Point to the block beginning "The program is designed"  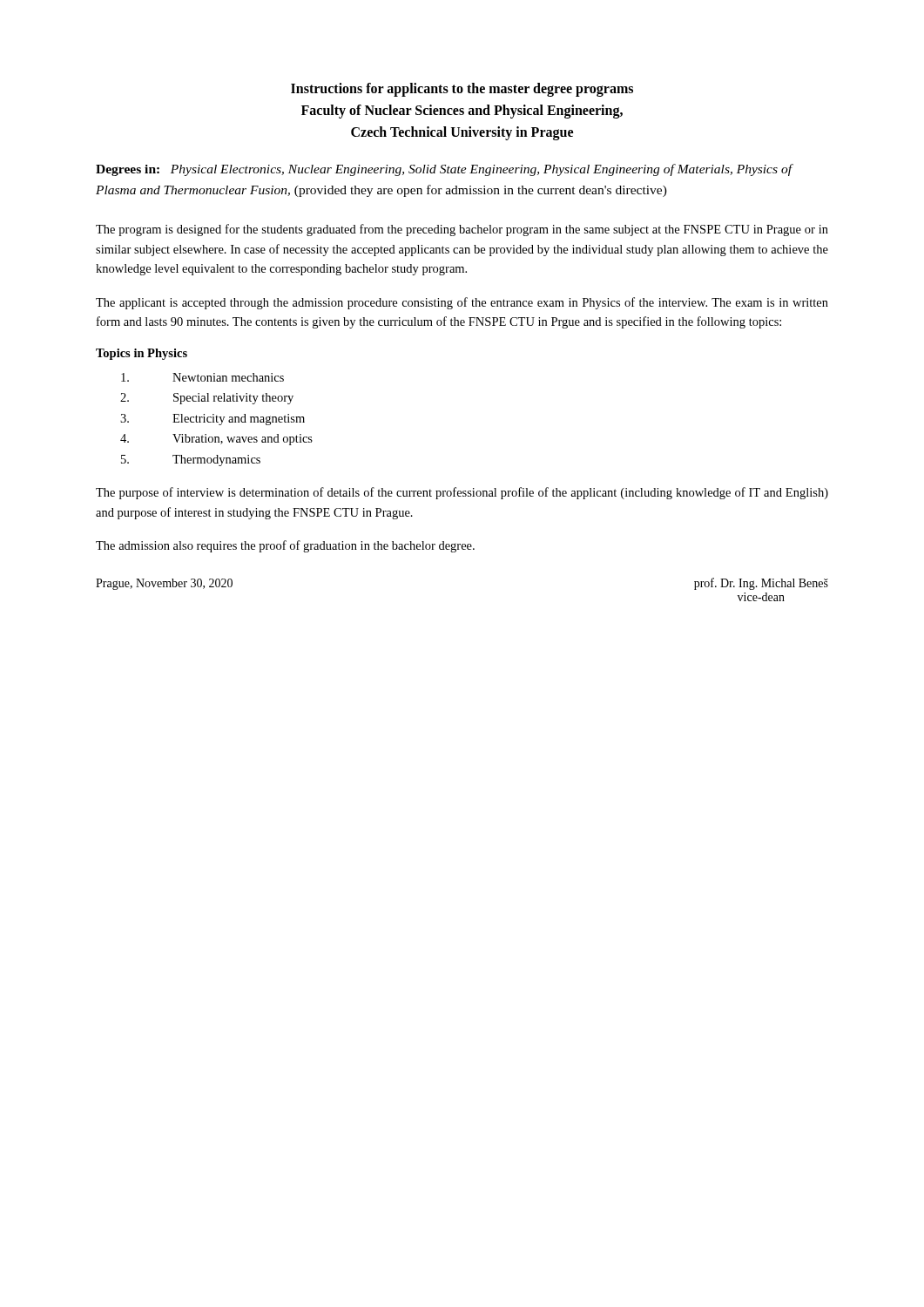click(x=462, y=249)
